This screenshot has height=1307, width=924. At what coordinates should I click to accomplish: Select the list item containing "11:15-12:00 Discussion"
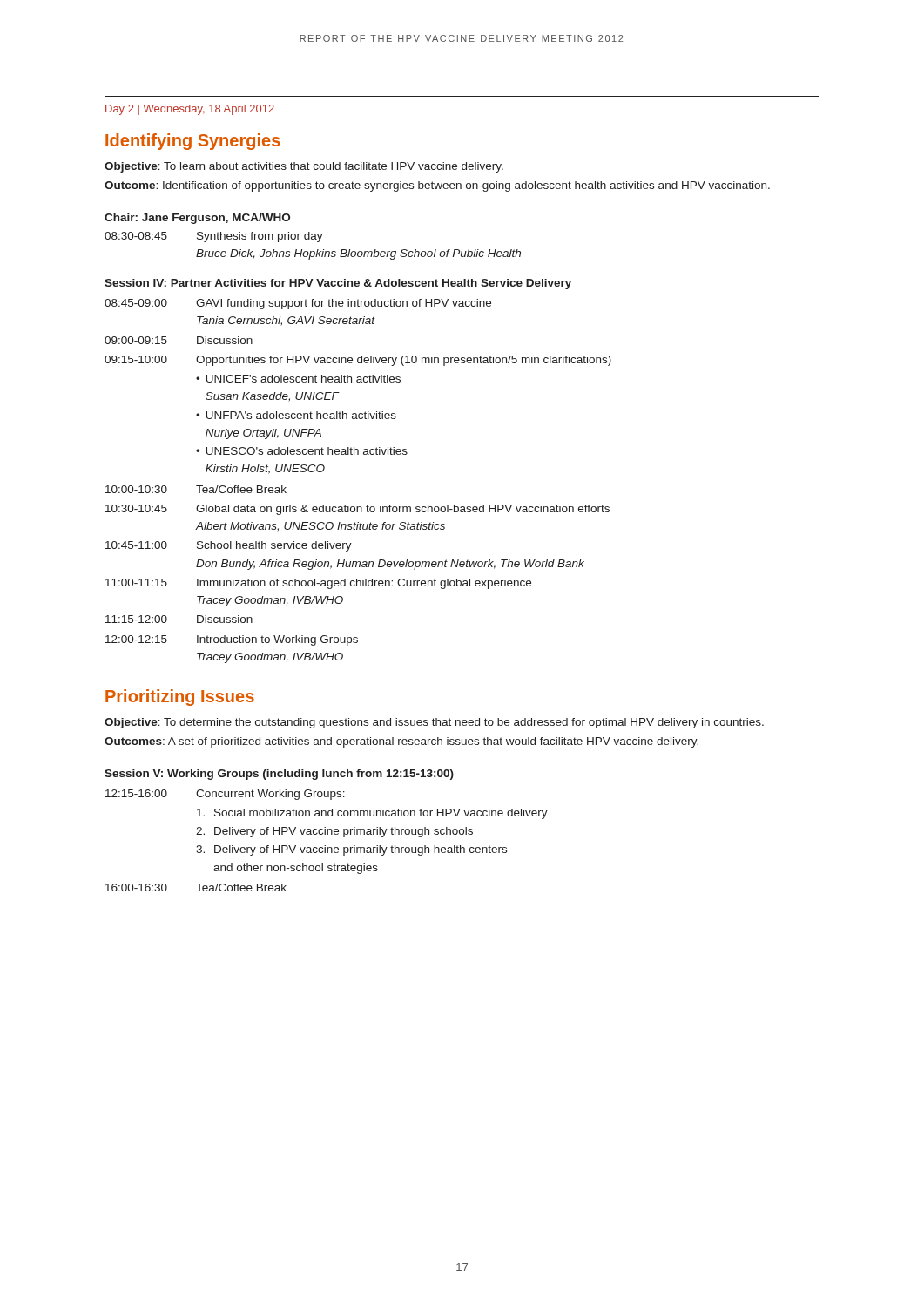tap(141, 619)
